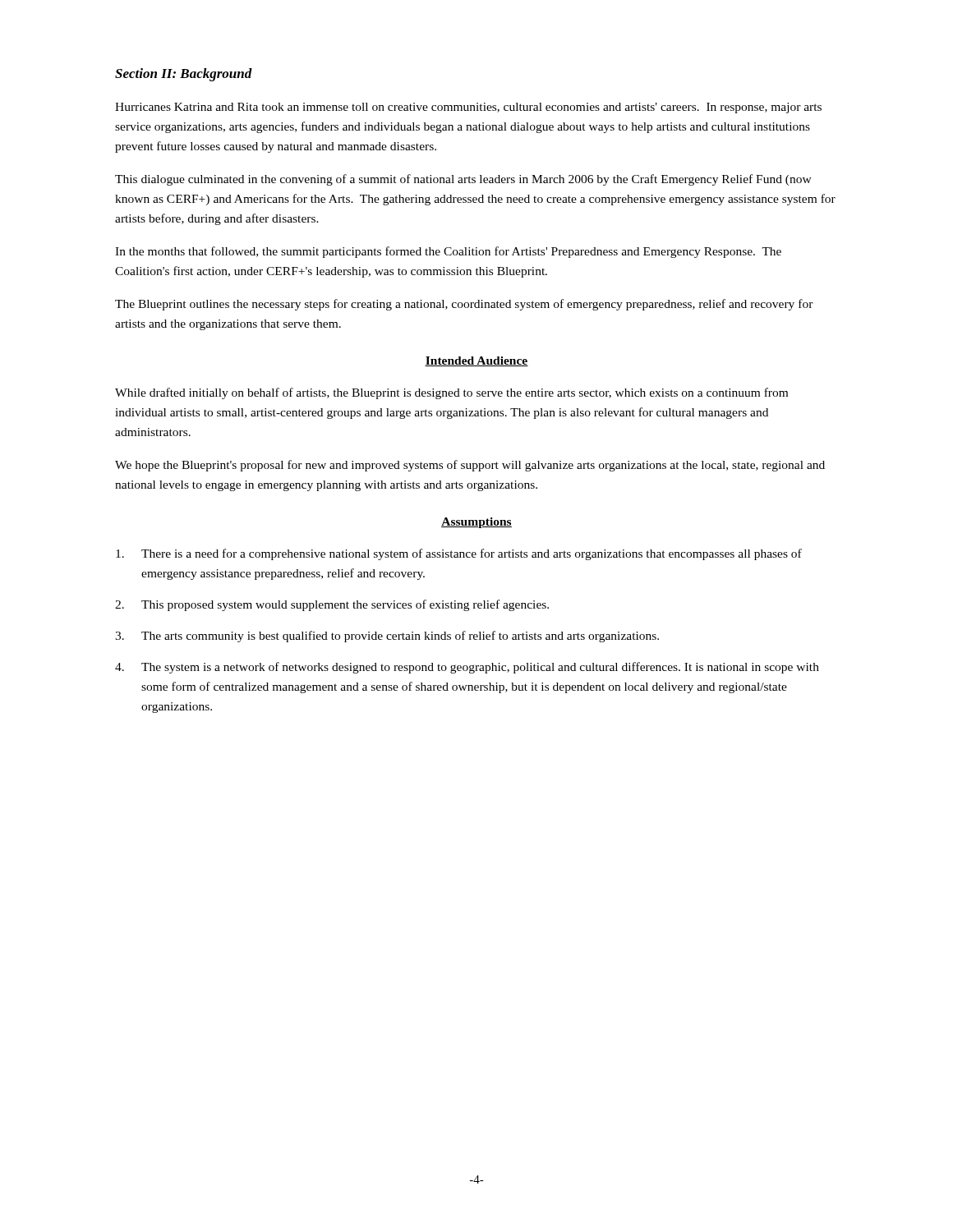
Task: Locate the region starting "Hurricanes Katrina and Rita"
Action: (x=469, y=126)
